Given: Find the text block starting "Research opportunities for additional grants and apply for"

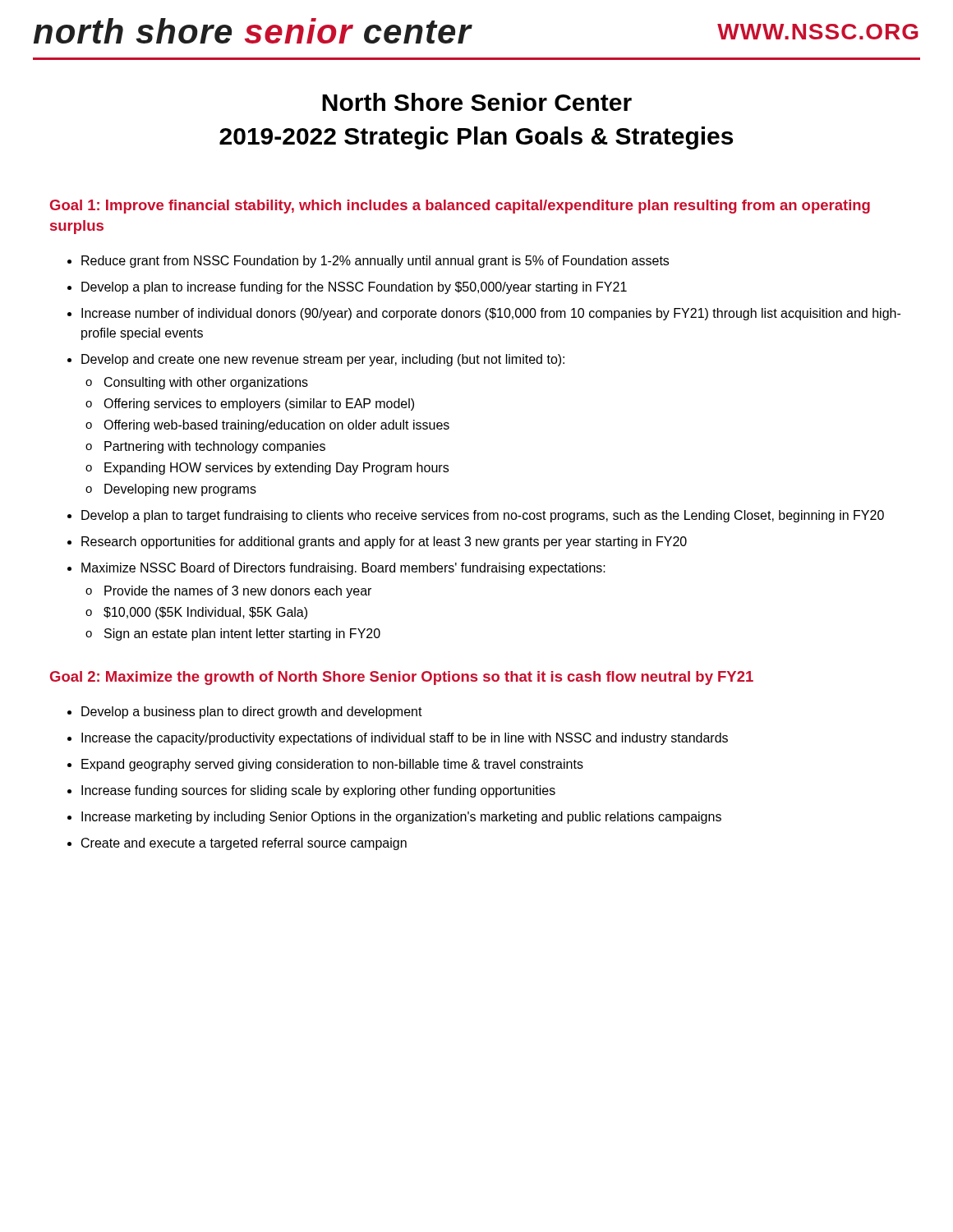Looking at the screenshot, I should tap(492, 542).
